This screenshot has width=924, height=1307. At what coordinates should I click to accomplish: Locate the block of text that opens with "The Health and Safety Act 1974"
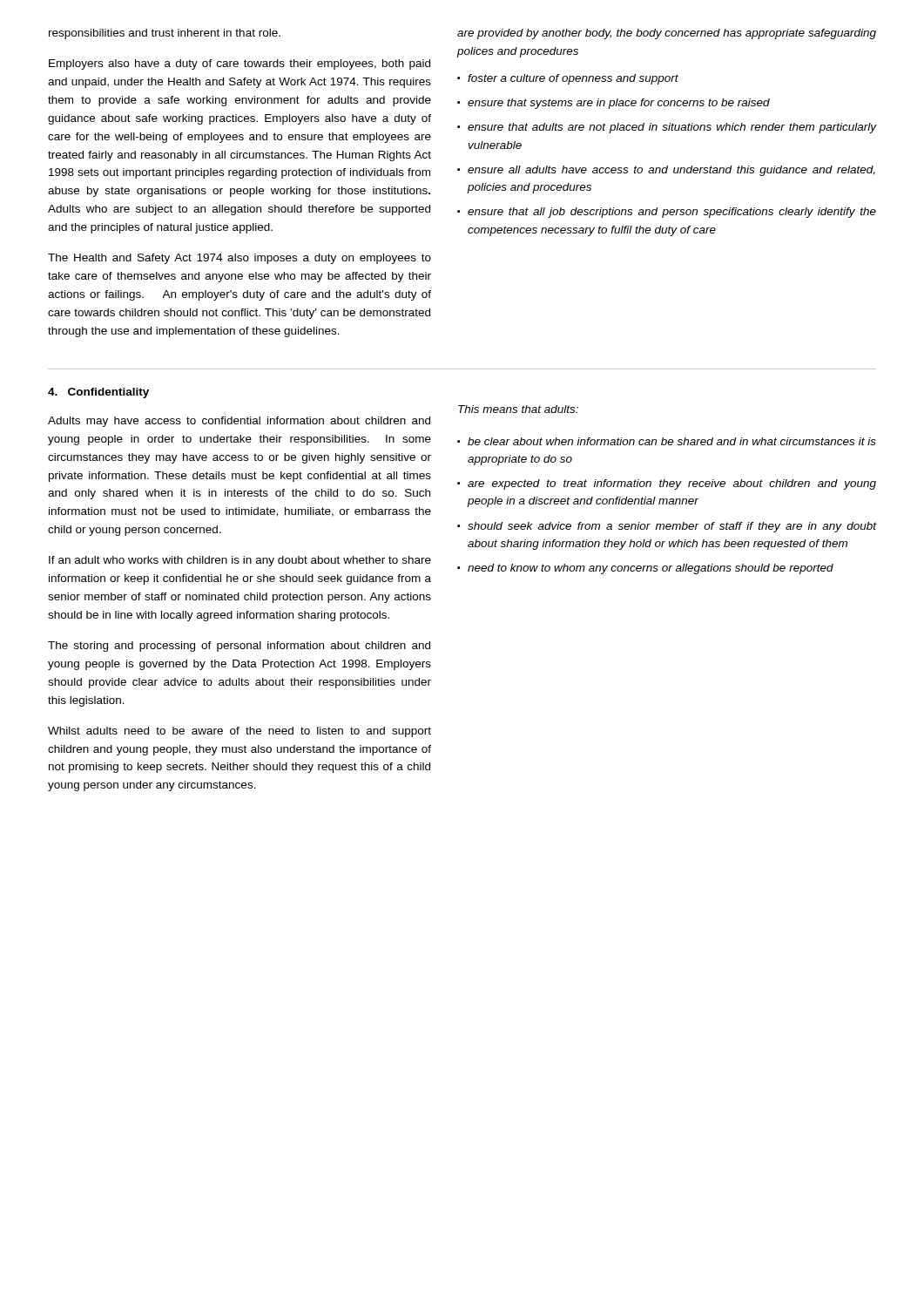[x=239, y=294]
